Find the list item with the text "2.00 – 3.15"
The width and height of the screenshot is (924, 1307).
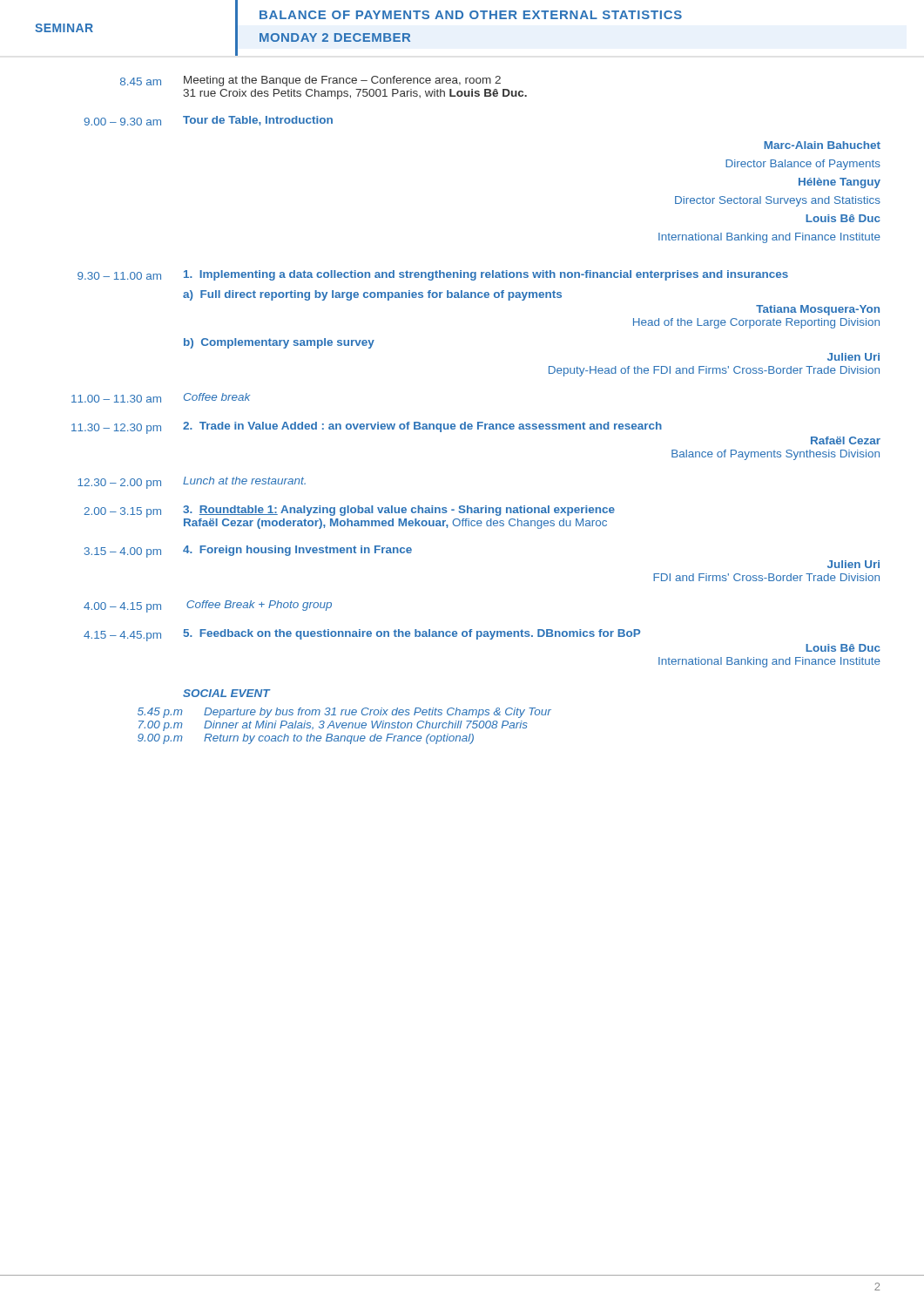pyautogui.click(x=458, y=514)
